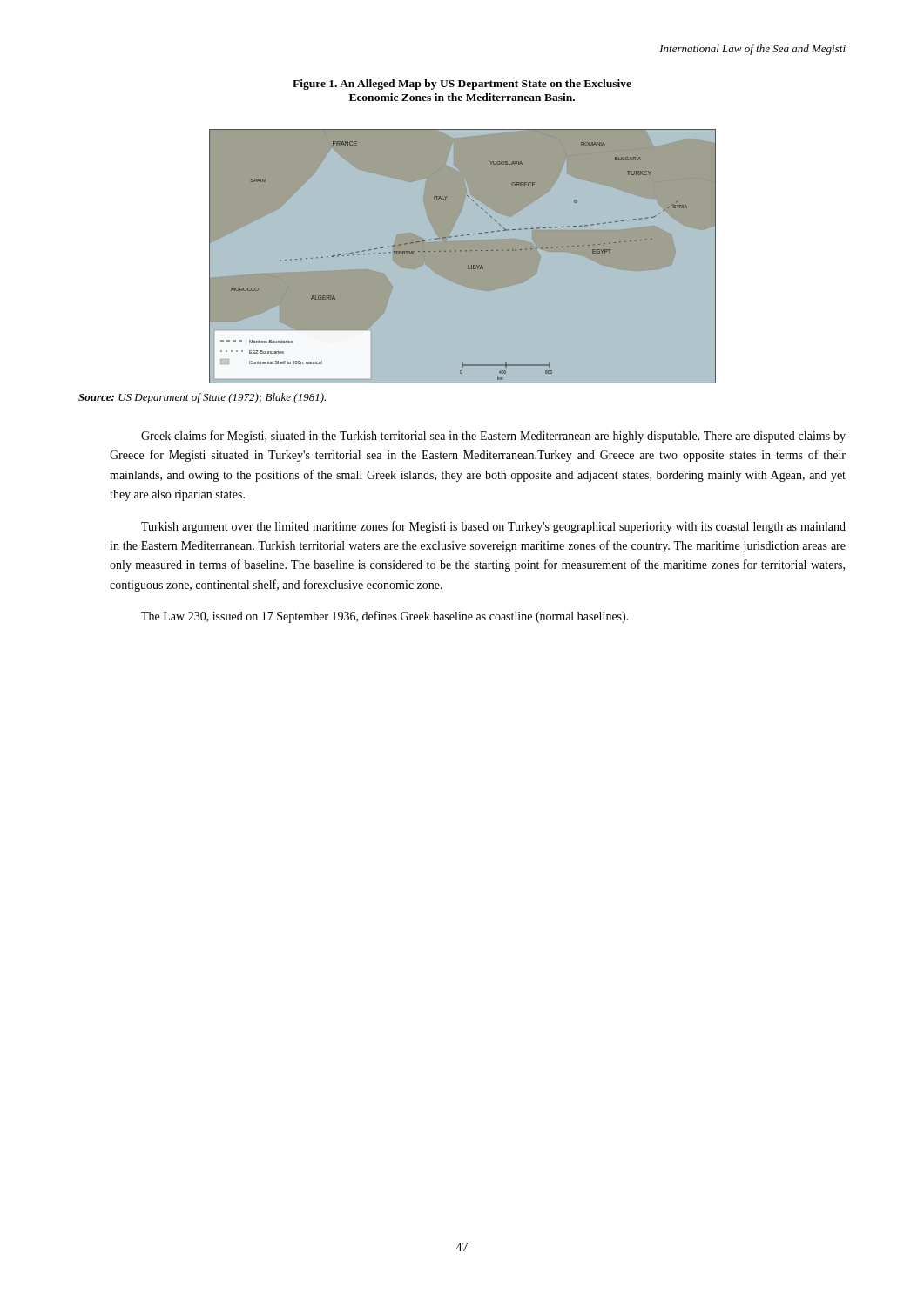
Task: Click on the text block that reads "The Law 230, issued"
Action: pyautogui.click(x=478, y=617)
